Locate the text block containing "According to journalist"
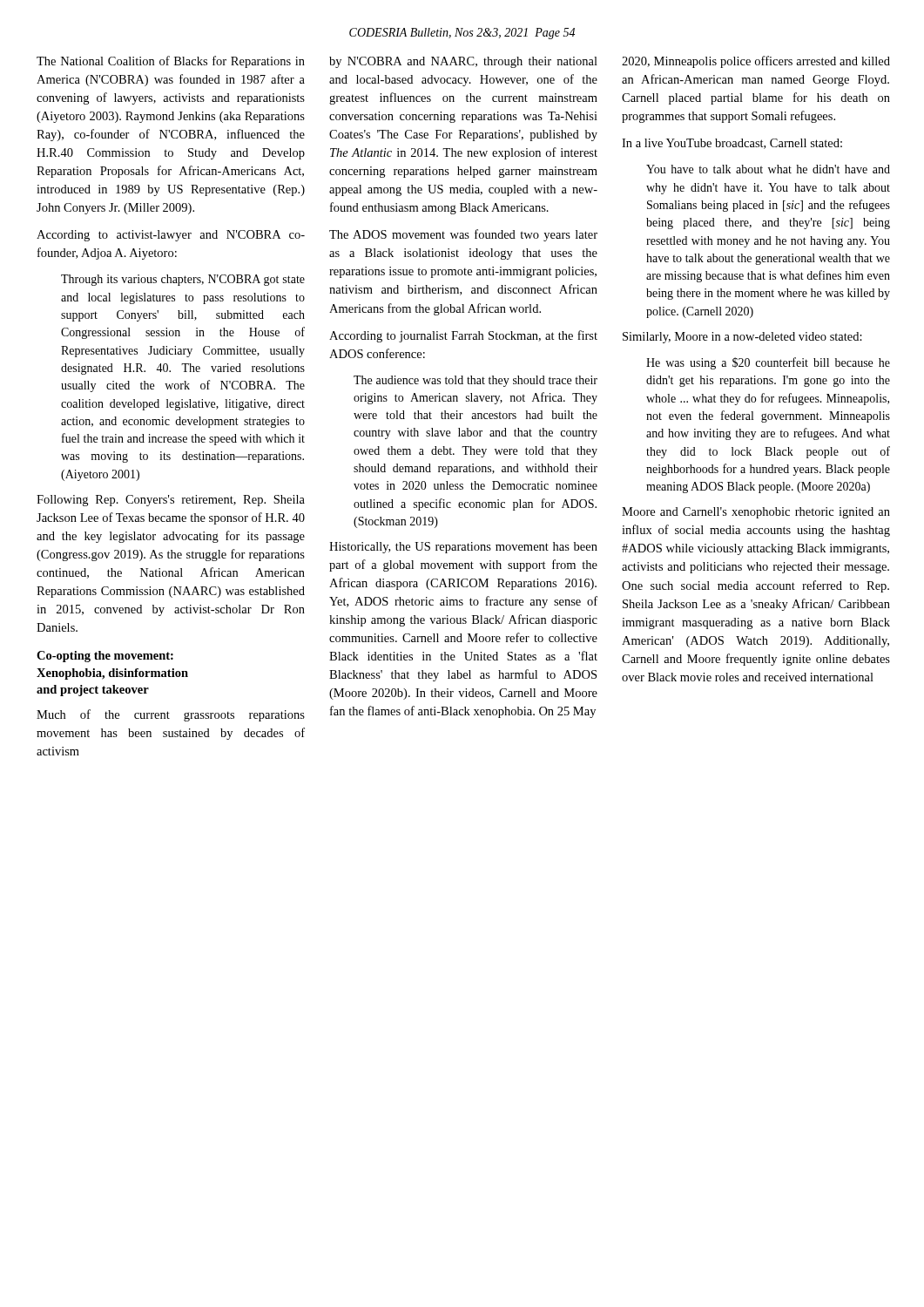The image size is (924, 1307). pyautogui.click(x=463, y=345)
